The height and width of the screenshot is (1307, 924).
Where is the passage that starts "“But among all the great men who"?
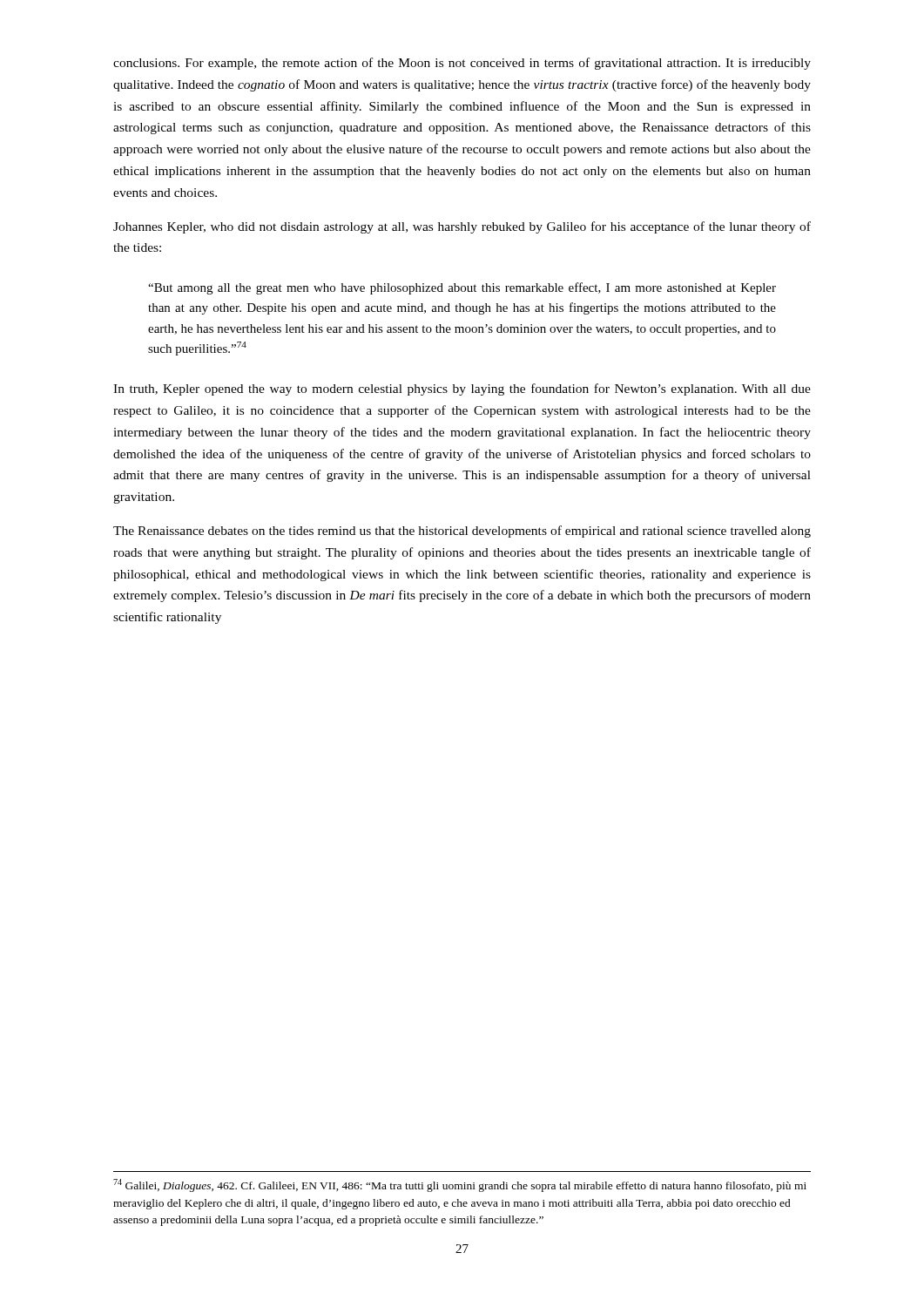tap(462, 319)
